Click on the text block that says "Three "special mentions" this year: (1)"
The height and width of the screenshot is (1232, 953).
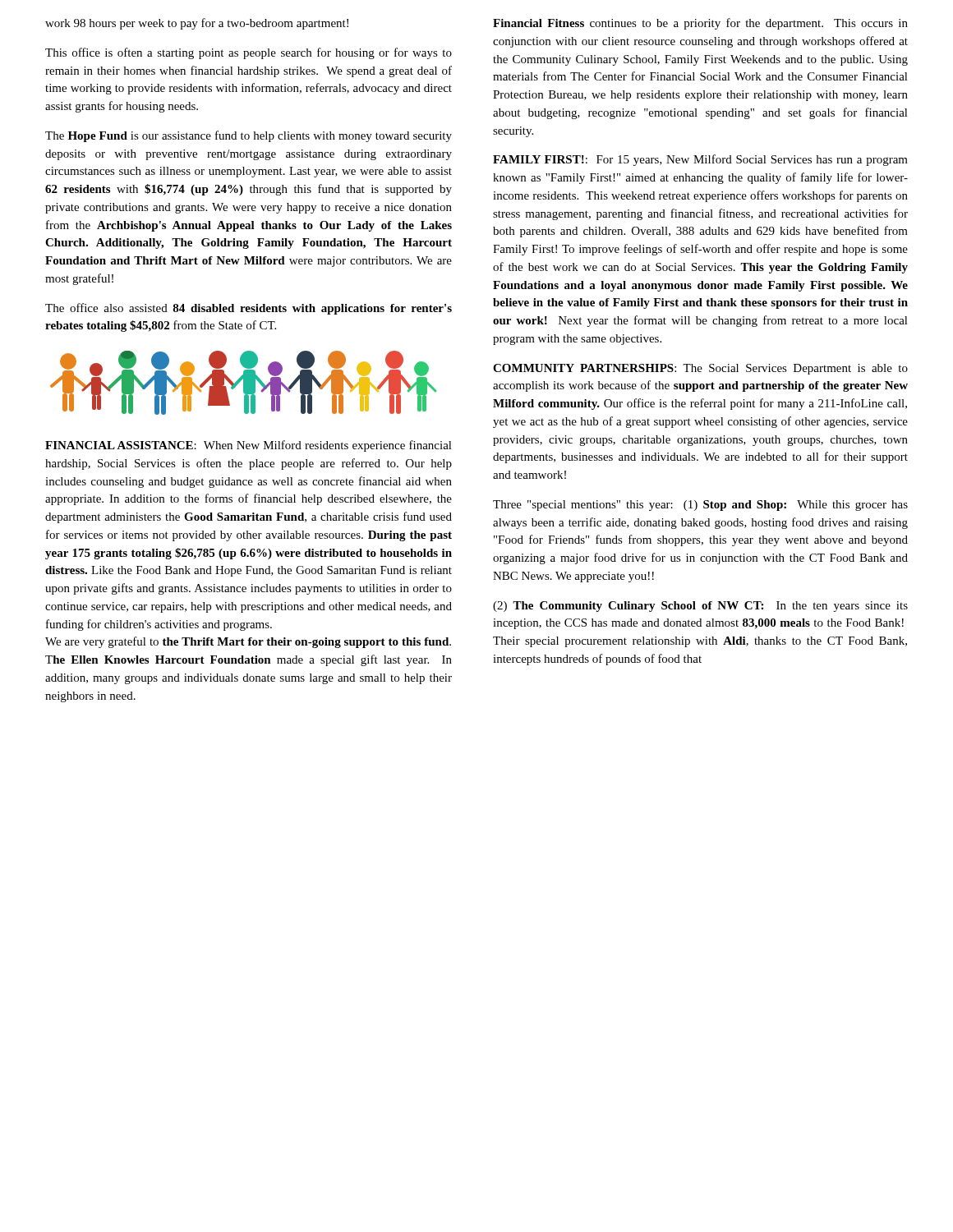point(700,540)
